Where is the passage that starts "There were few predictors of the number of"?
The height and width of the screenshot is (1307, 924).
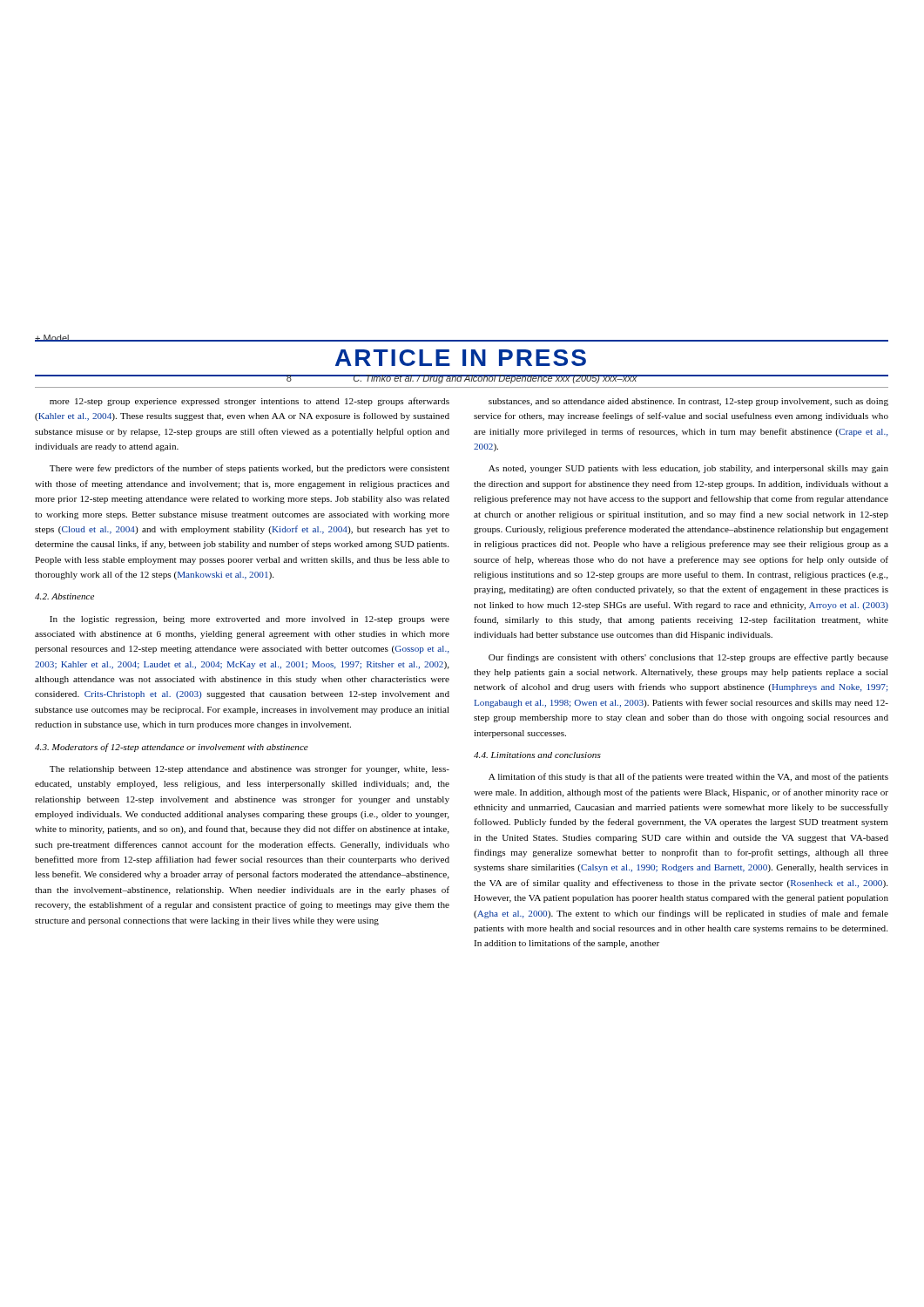point(242,521)
